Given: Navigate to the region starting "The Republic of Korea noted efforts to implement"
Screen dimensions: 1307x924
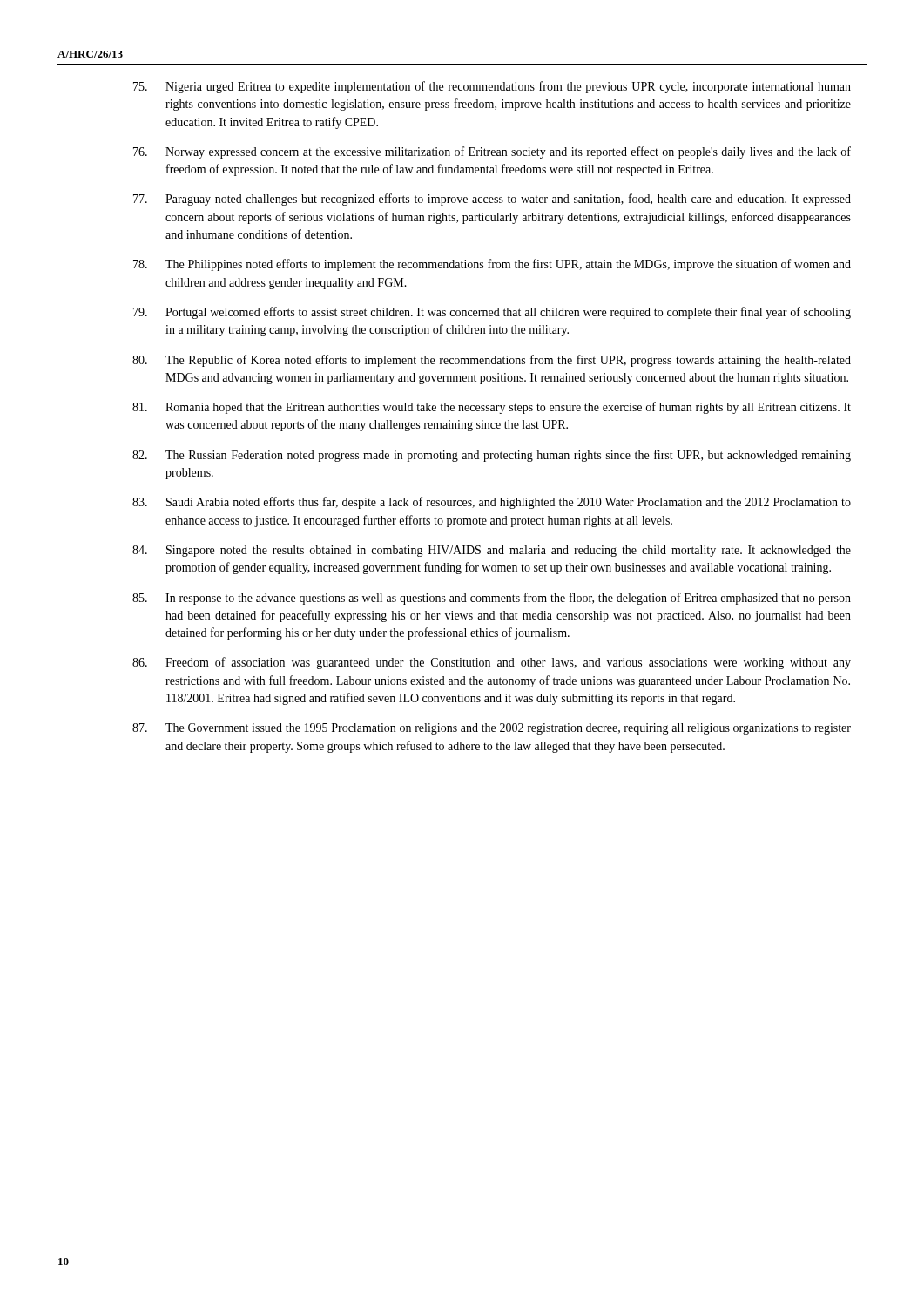Looking at the screenshot, I should coord(492,369).
